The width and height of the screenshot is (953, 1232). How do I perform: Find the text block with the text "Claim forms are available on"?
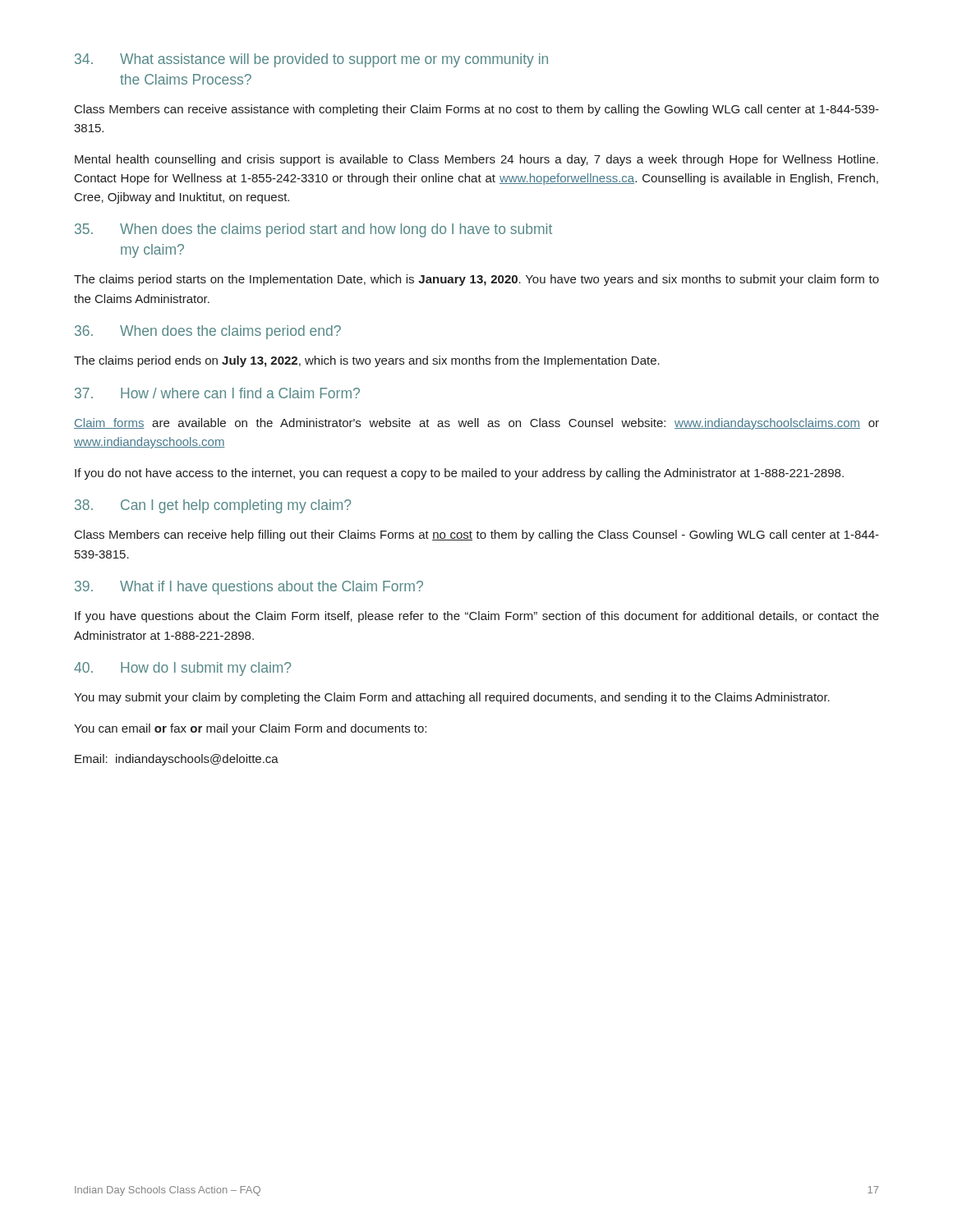476,432
